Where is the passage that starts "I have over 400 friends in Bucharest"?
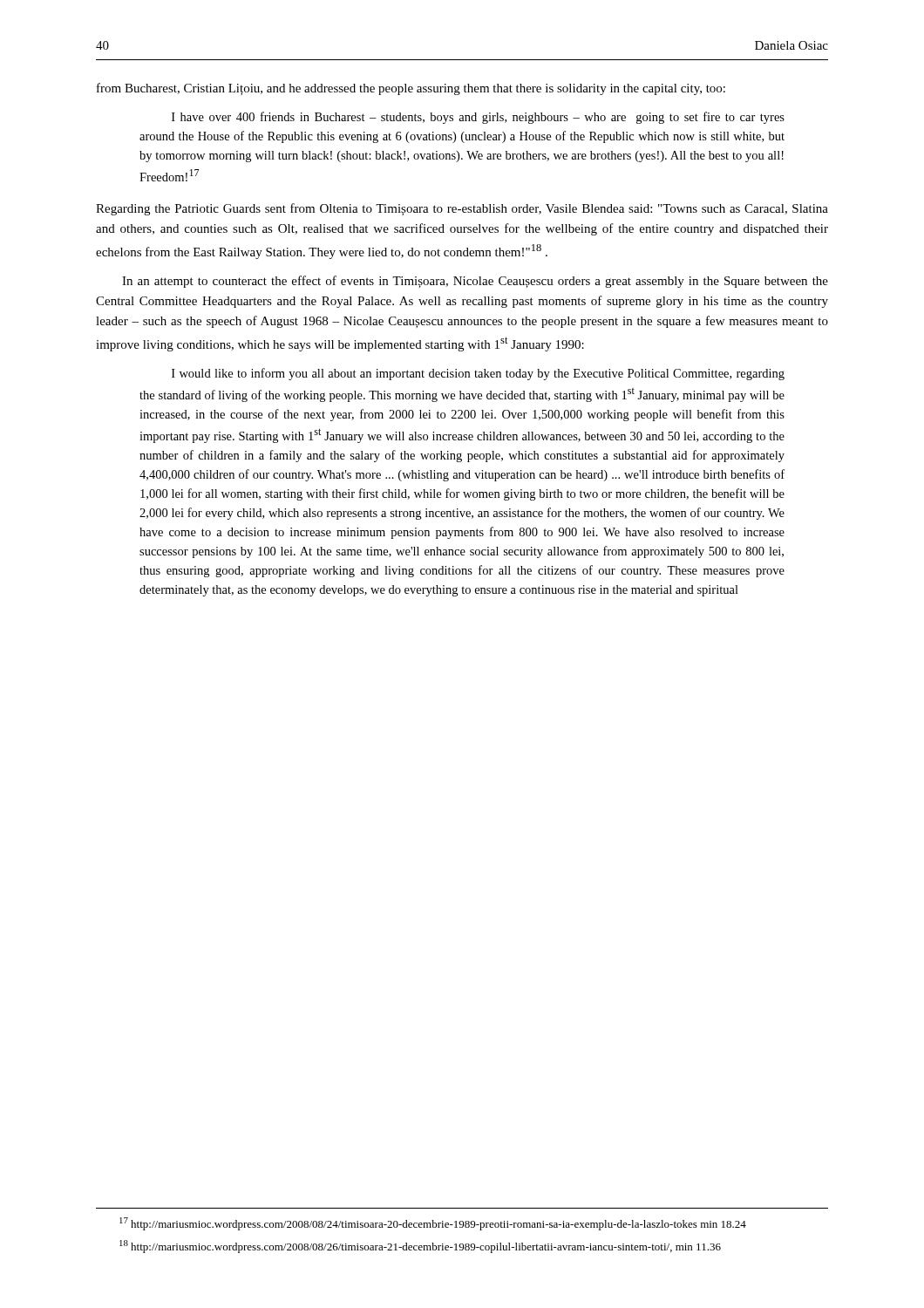This screenshot has width=924, height=1308. click(462, 147)
